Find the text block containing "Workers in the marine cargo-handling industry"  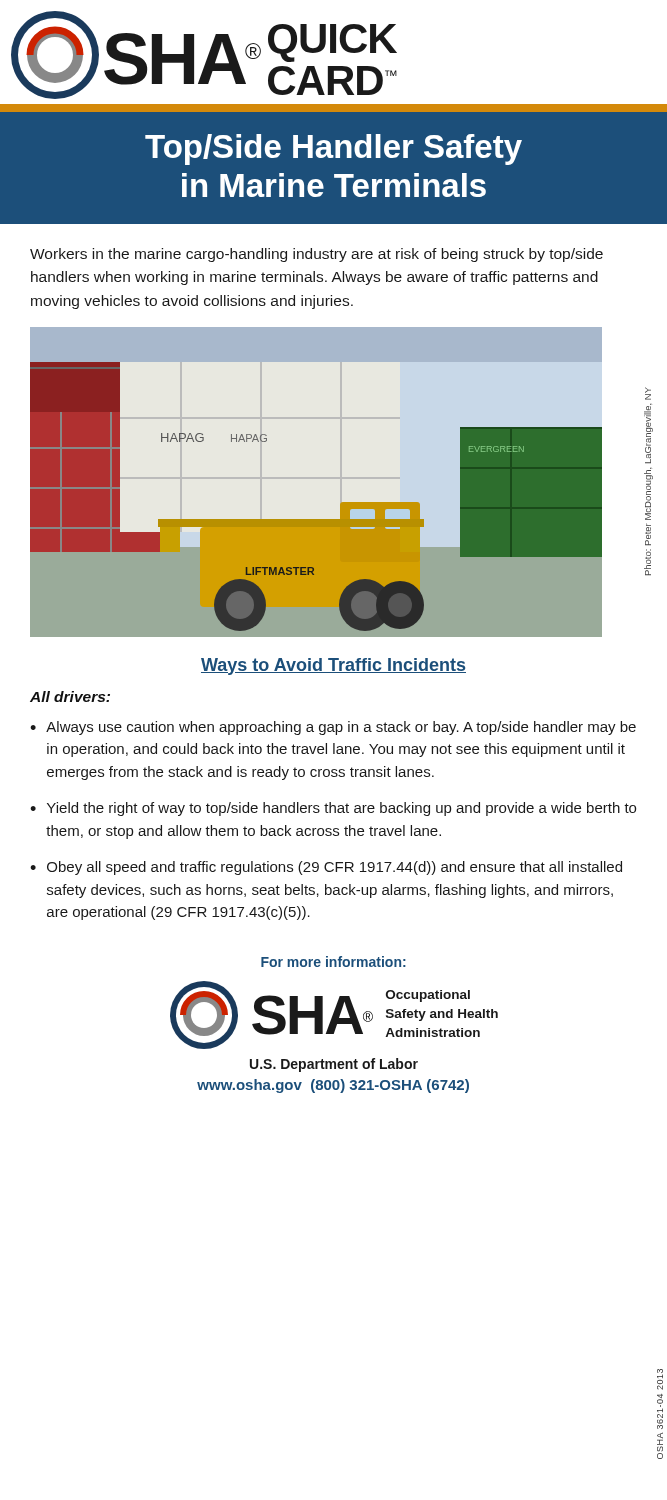click(x=317, y=277)
